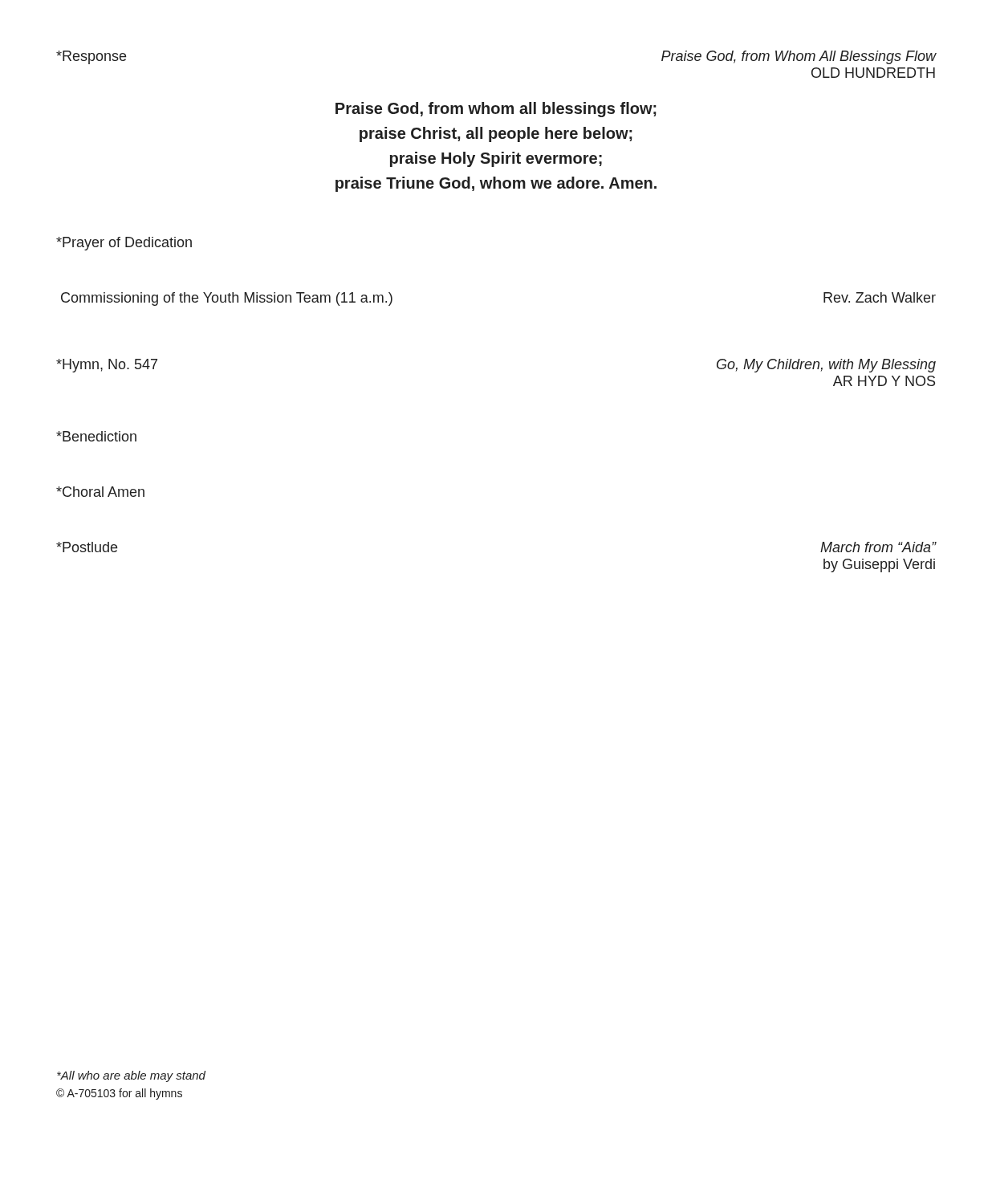
Task: Click where it says "Prayer of Dedication"
Action: click(x=124, y=242)
